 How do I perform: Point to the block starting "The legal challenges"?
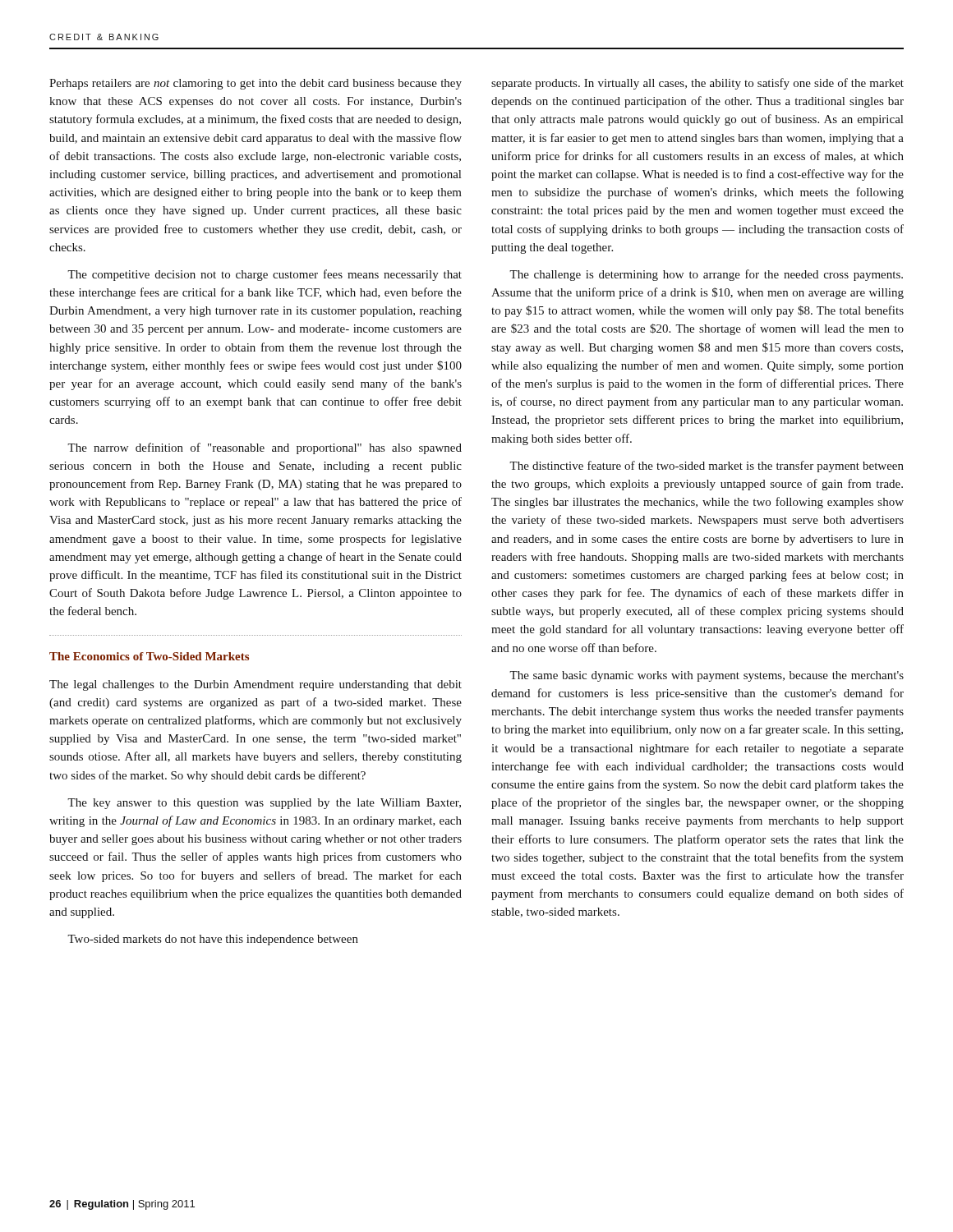255,729
